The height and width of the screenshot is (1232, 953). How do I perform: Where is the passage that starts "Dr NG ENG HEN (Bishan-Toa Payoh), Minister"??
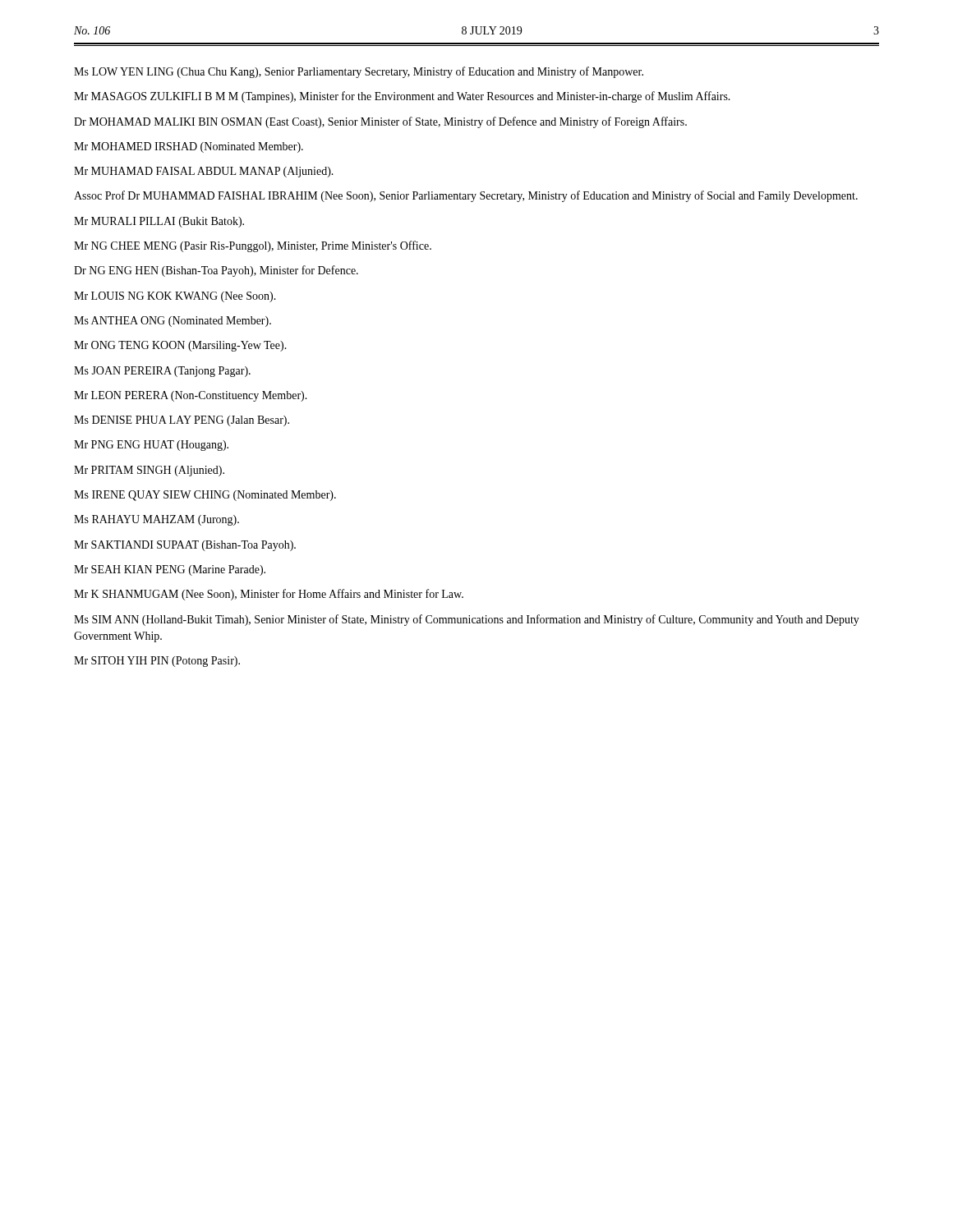[x=216, y=271]
